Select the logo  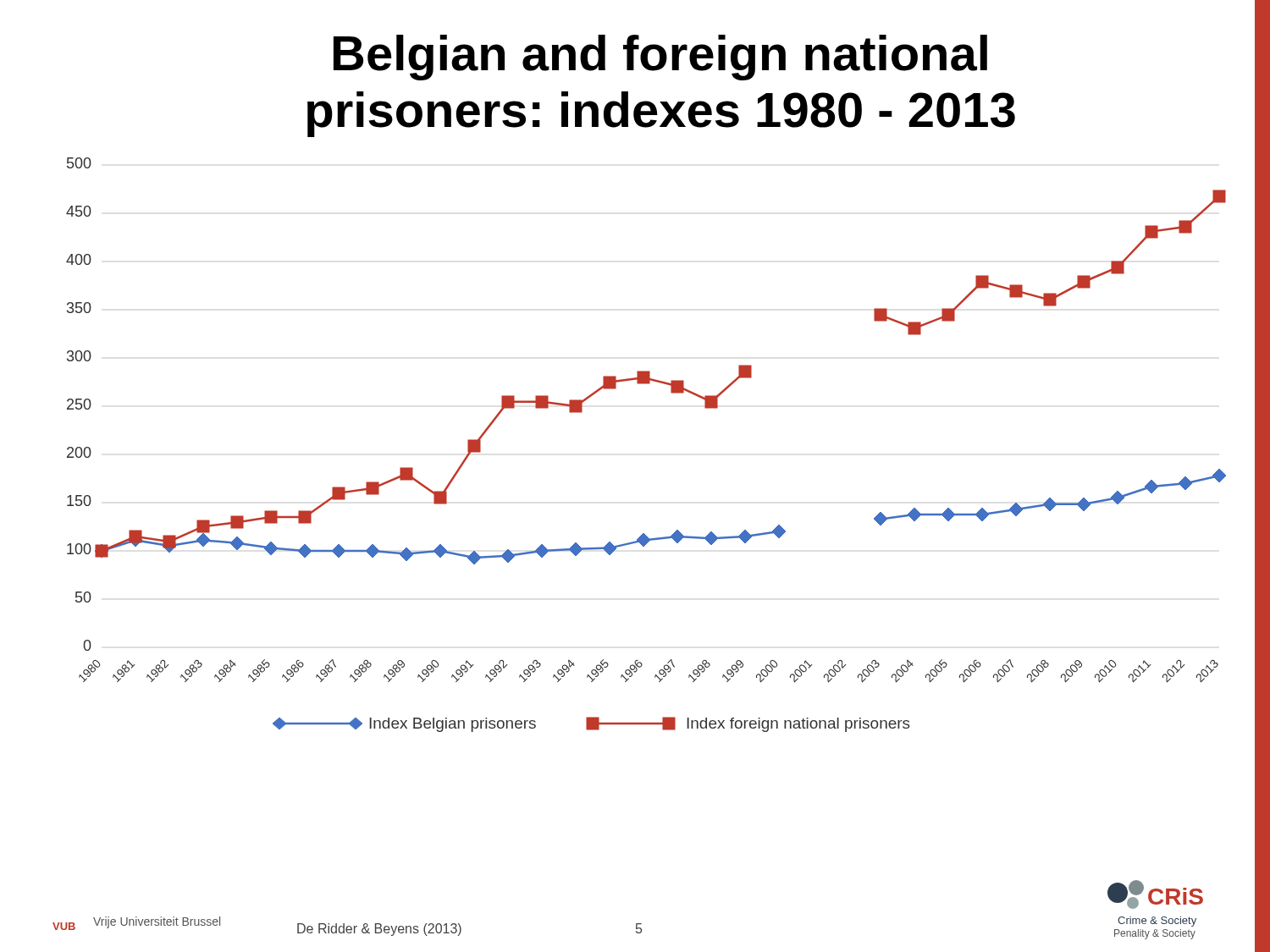1164,911
